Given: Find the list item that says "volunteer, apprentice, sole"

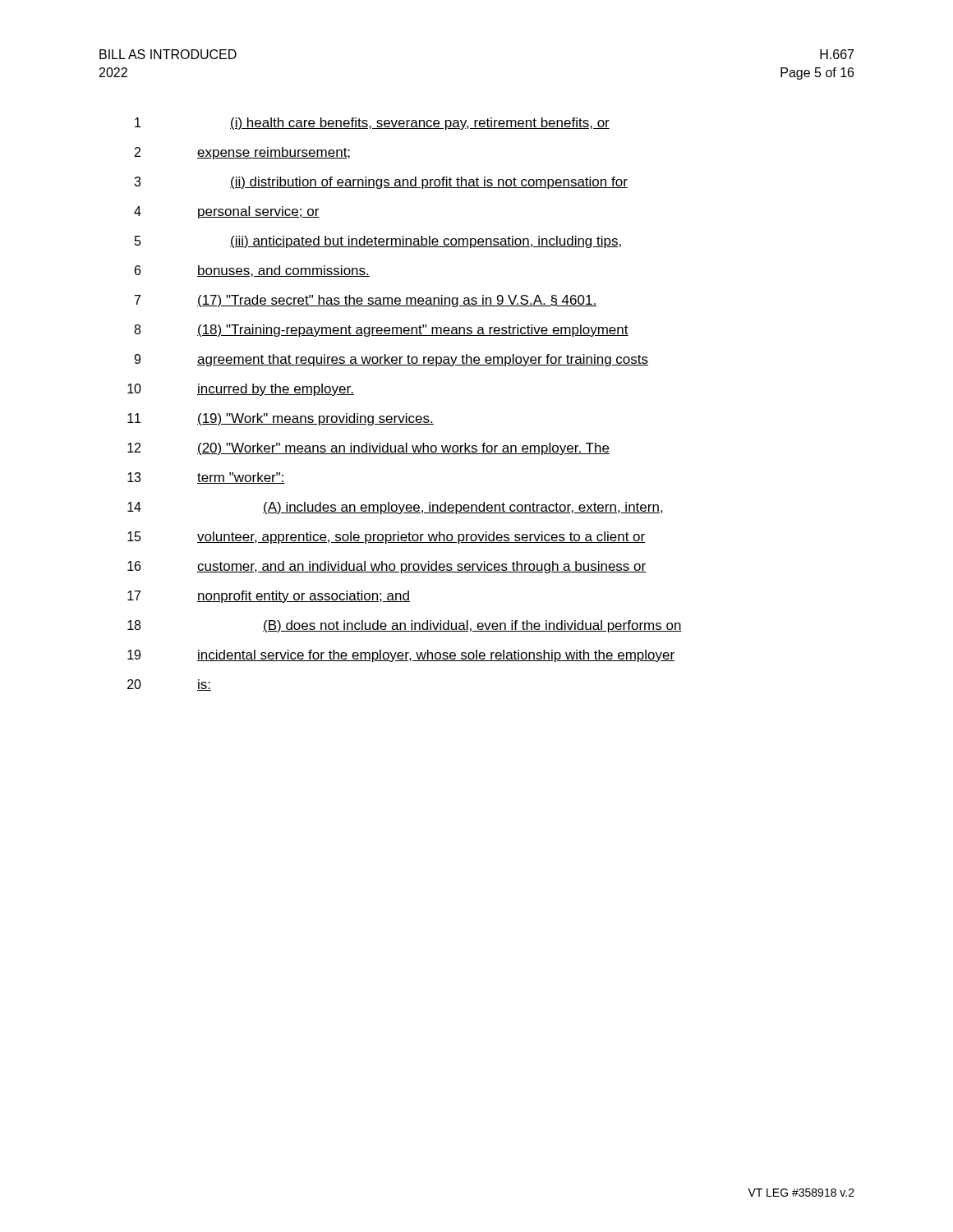Looking at the screenshot, I should [x=421, y=537].
